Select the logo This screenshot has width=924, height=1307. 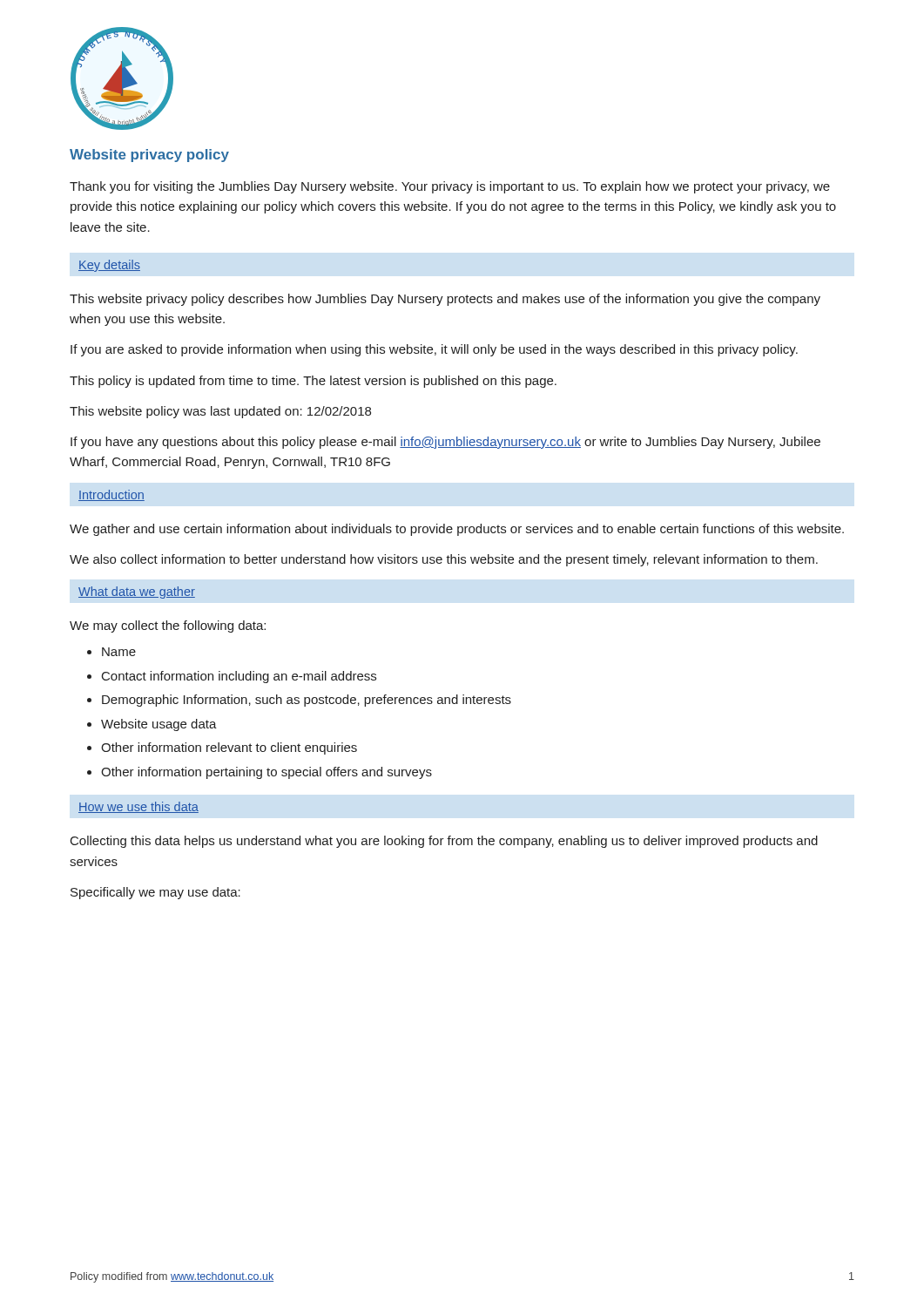[462, 78]
